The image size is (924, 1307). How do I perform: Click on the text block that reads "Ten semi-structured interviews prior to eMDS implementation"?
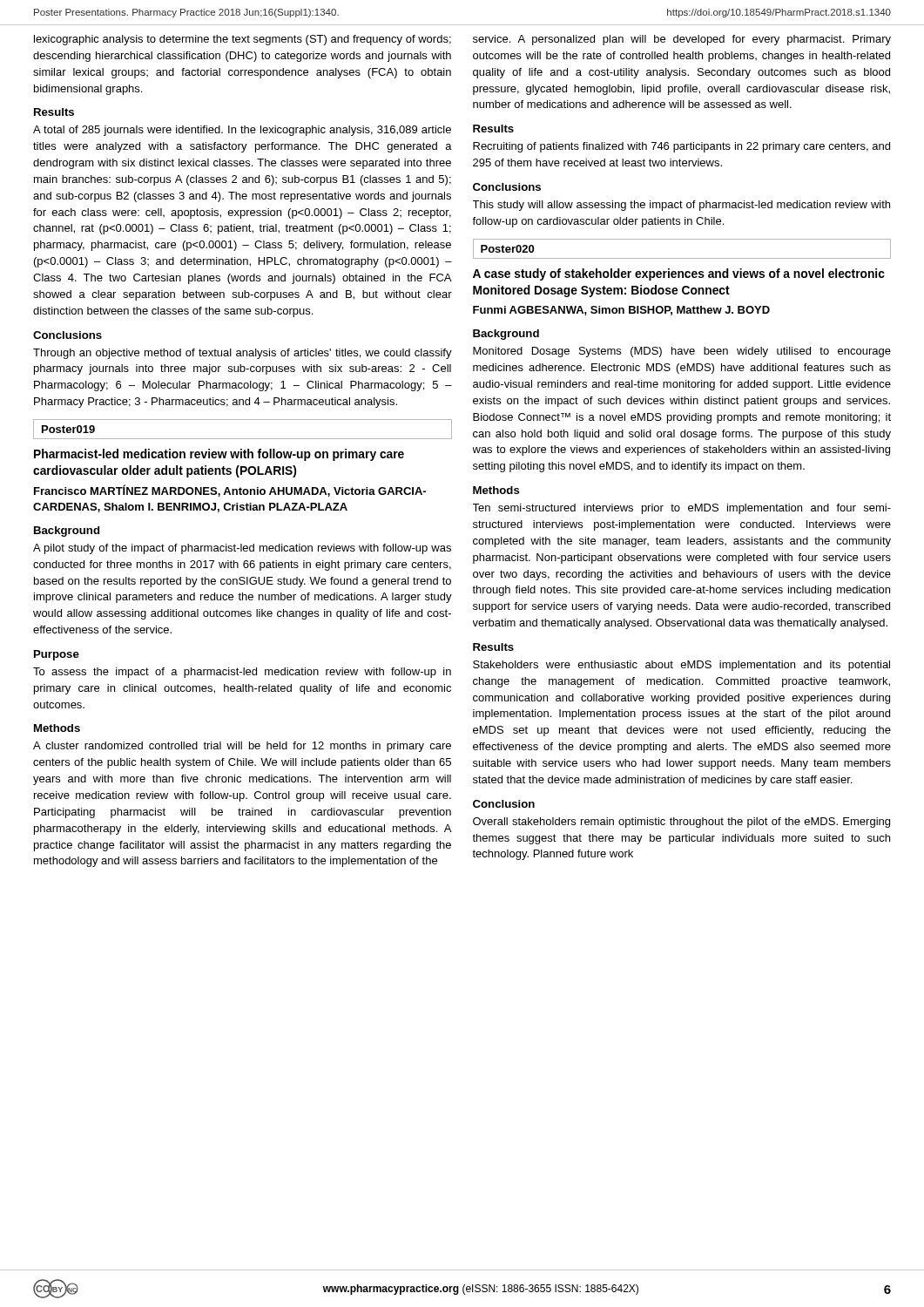682,565
